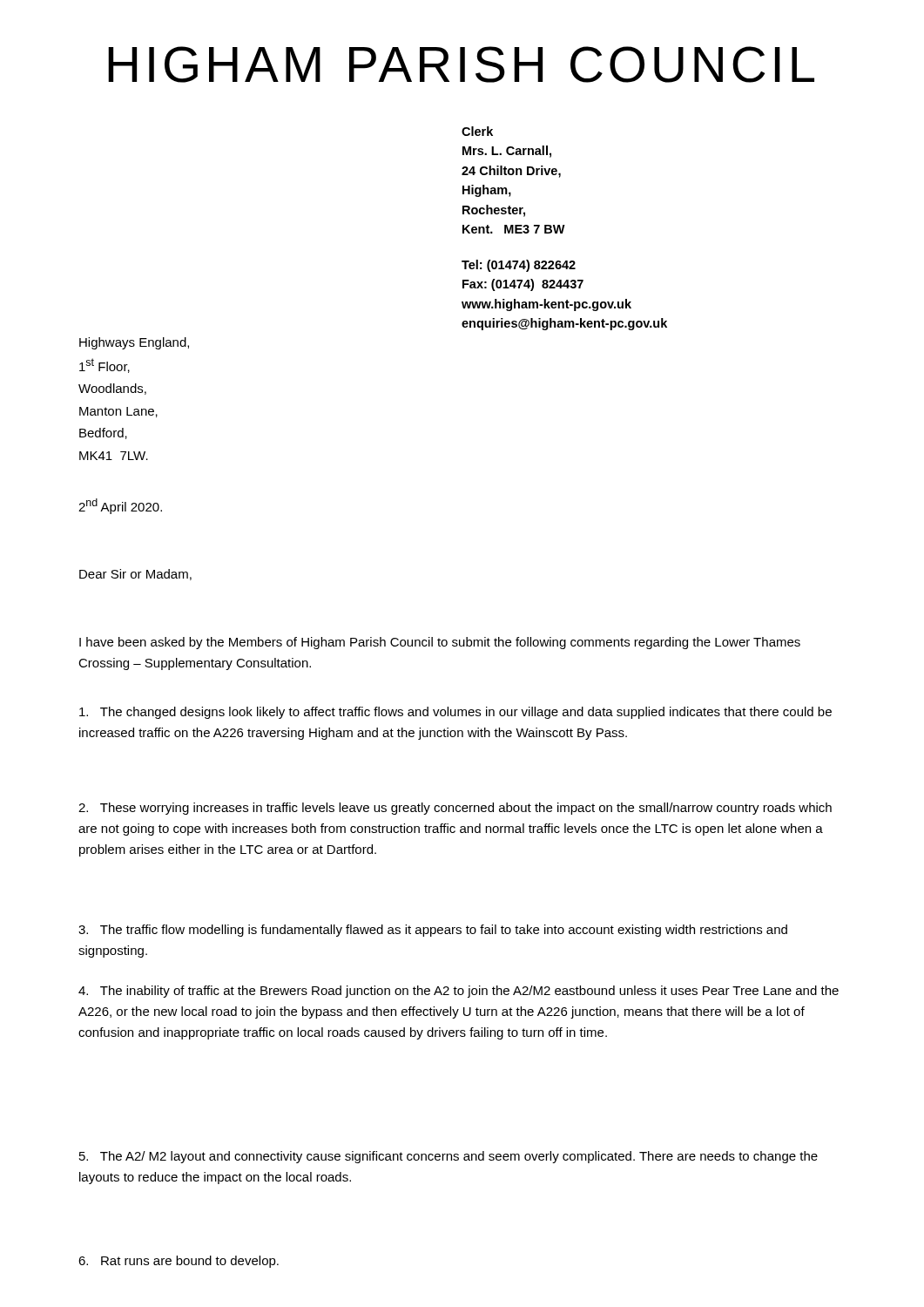Navigate to the element starting "4. The inability"
Viewport: 924px width, 1307px height.
point(462,1012)
